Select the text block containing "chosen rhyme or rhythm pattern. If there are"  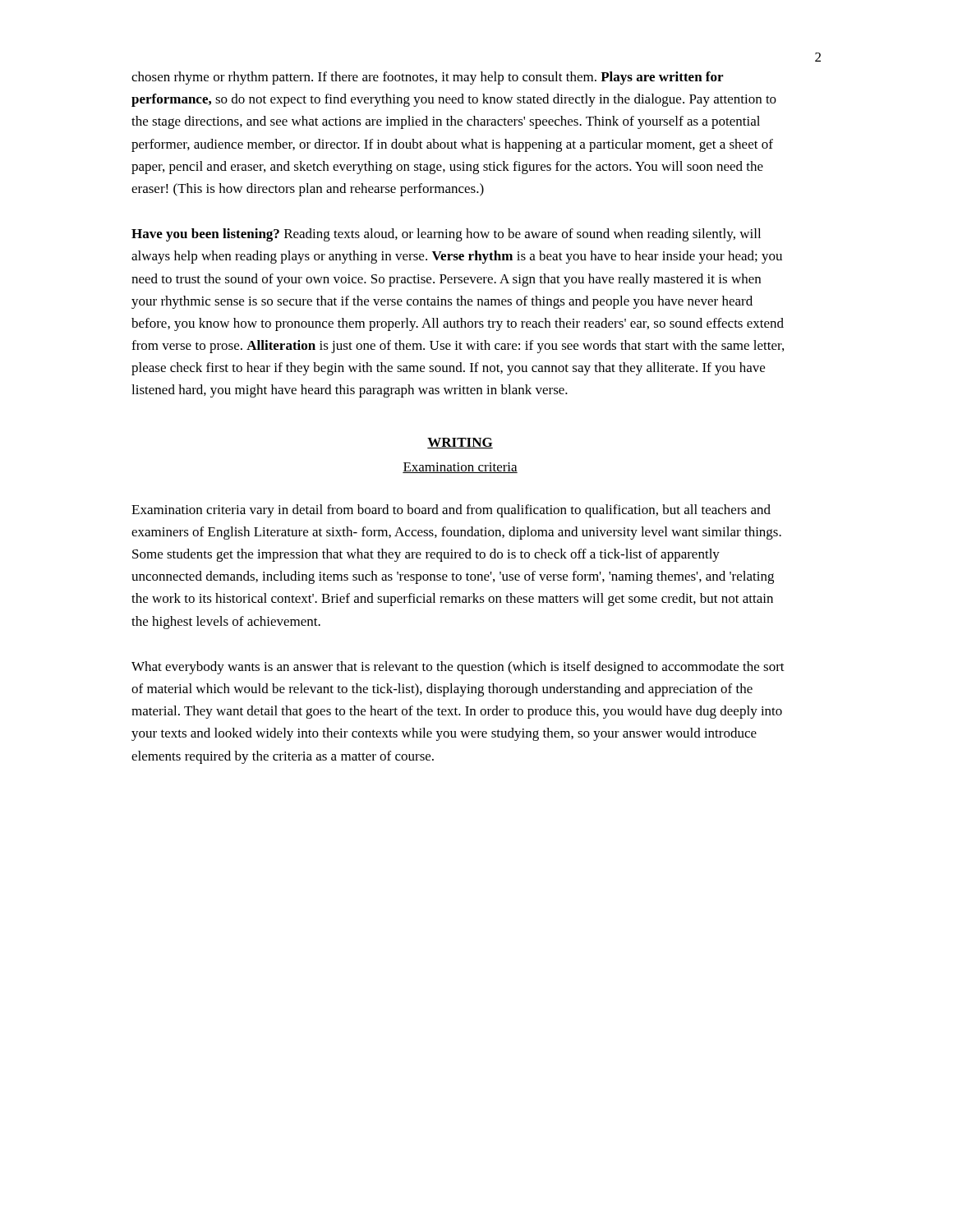(x=454, y=133)
